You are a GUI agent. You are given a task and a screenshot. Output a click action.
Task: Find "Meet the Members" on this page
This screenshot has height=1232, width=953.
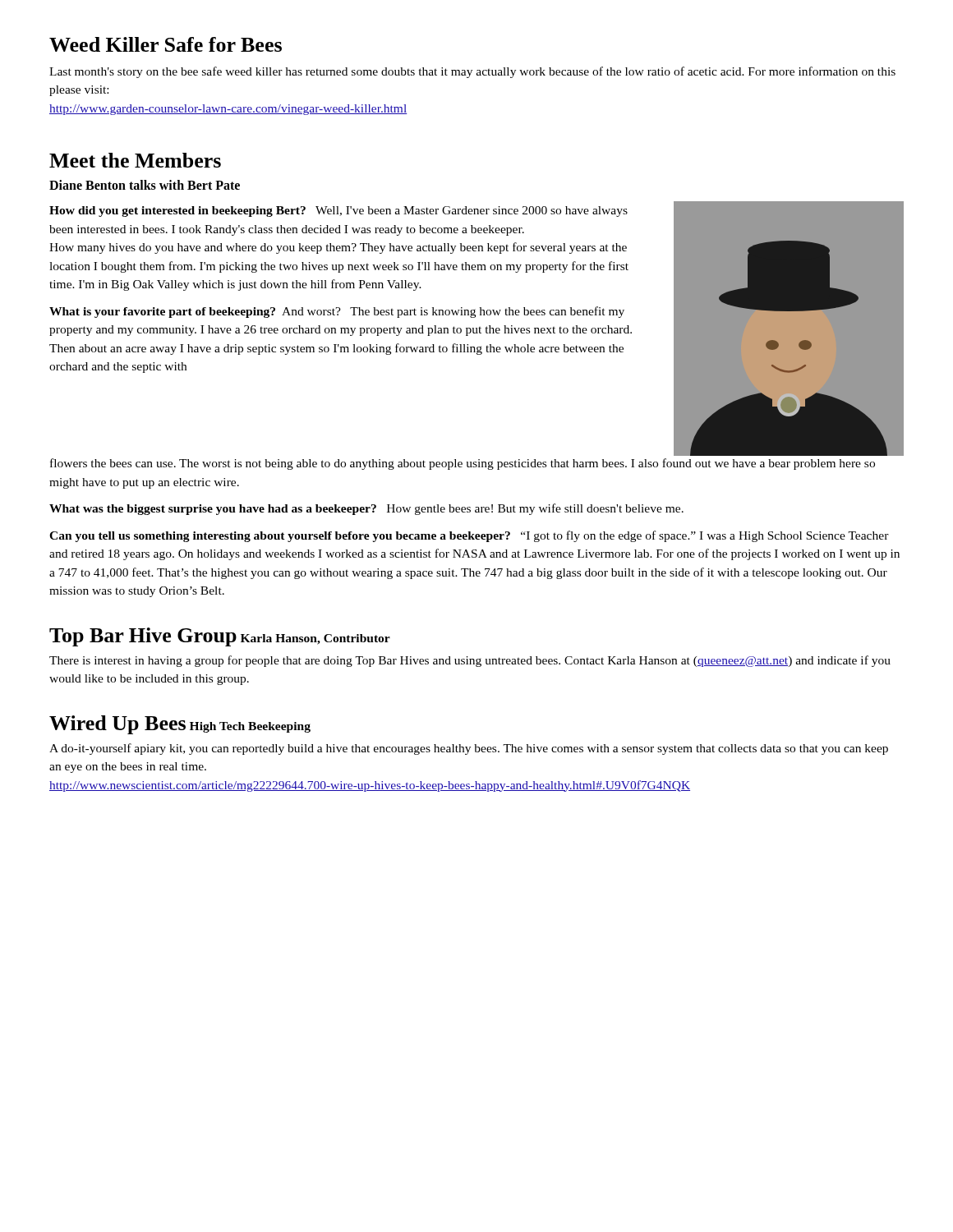[x=135, y=161]
